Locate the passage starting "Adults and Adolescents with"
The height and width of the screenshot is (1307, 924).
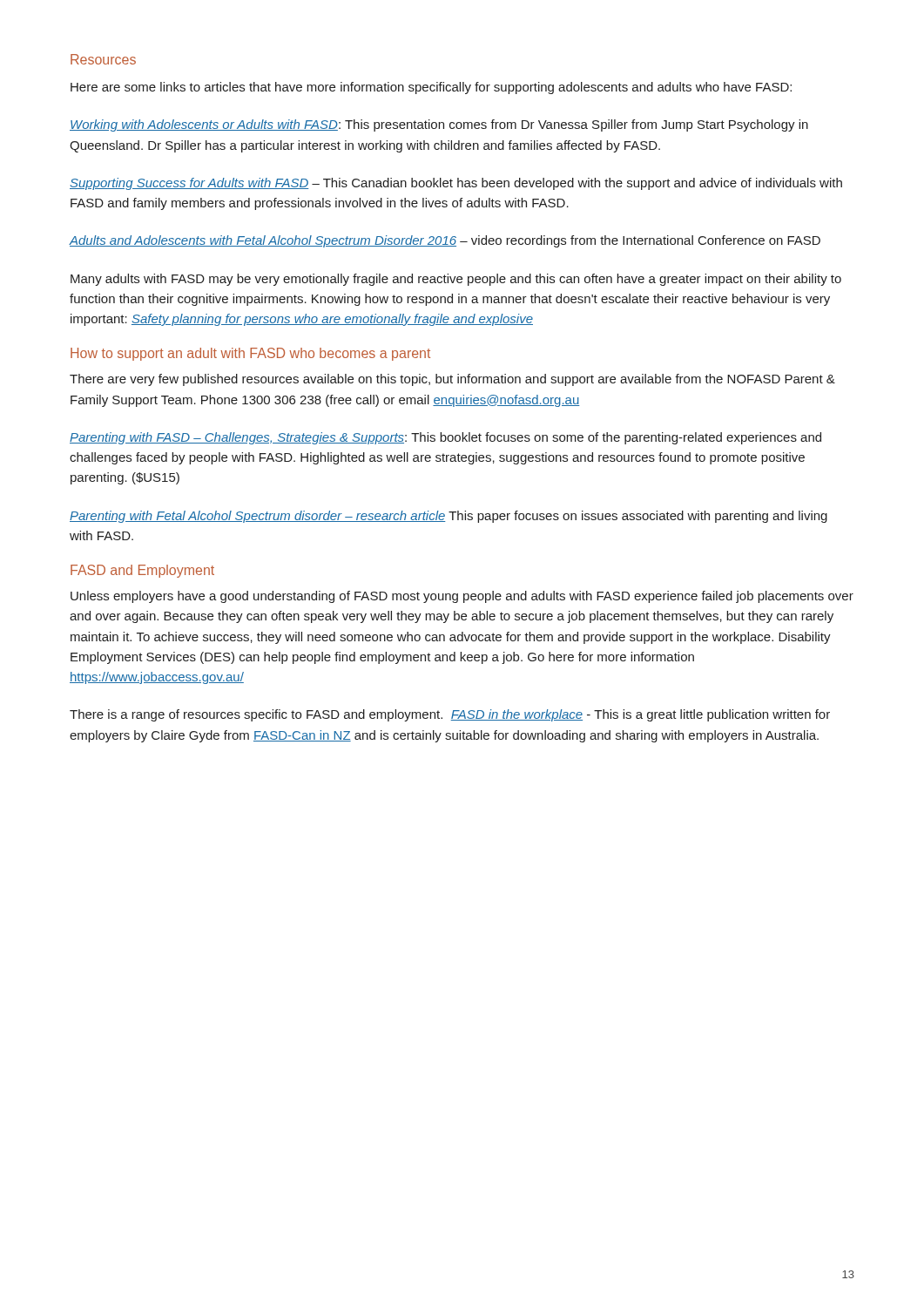[462, 240]
